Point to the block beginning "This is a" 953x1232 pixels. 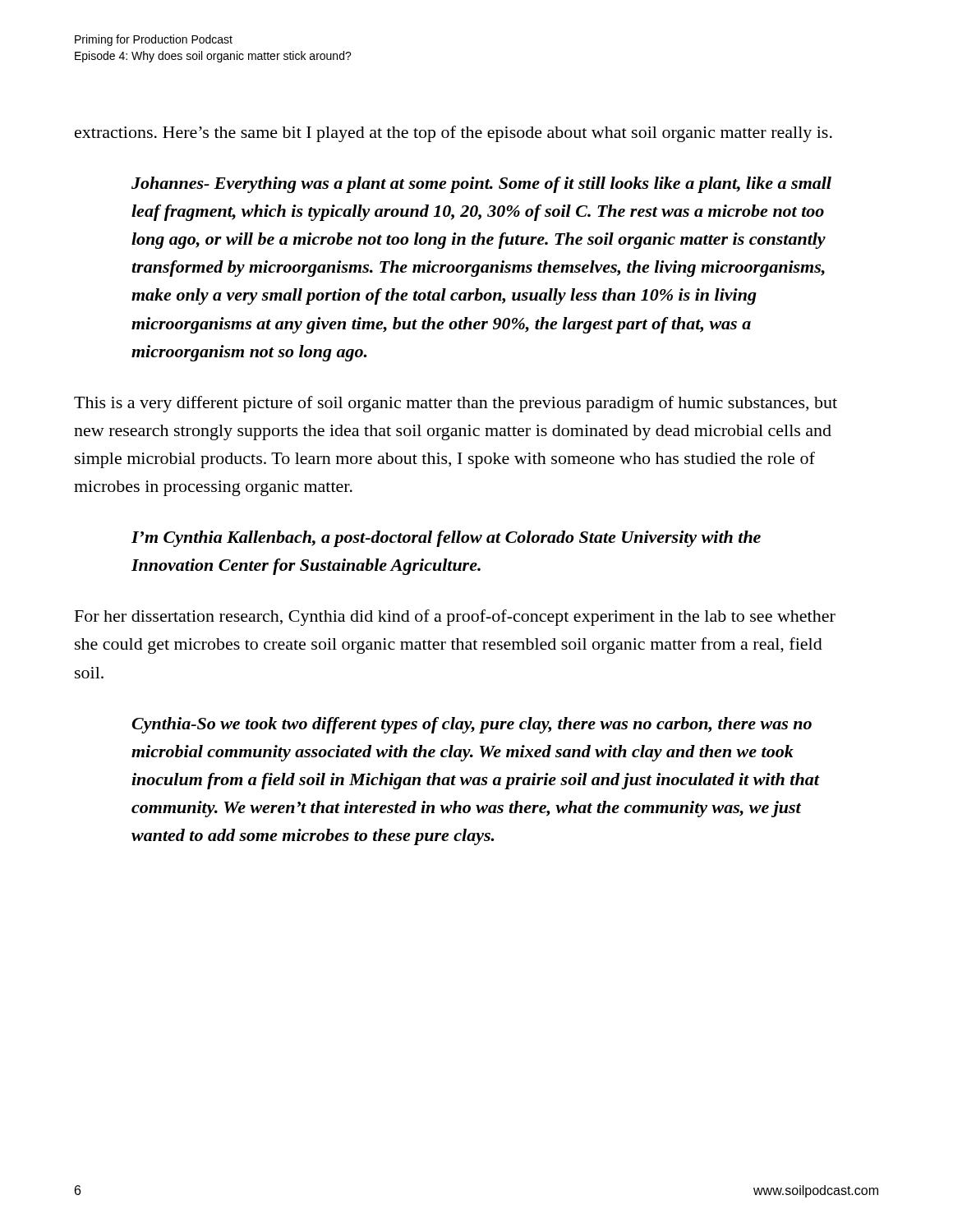pos(456,444)
